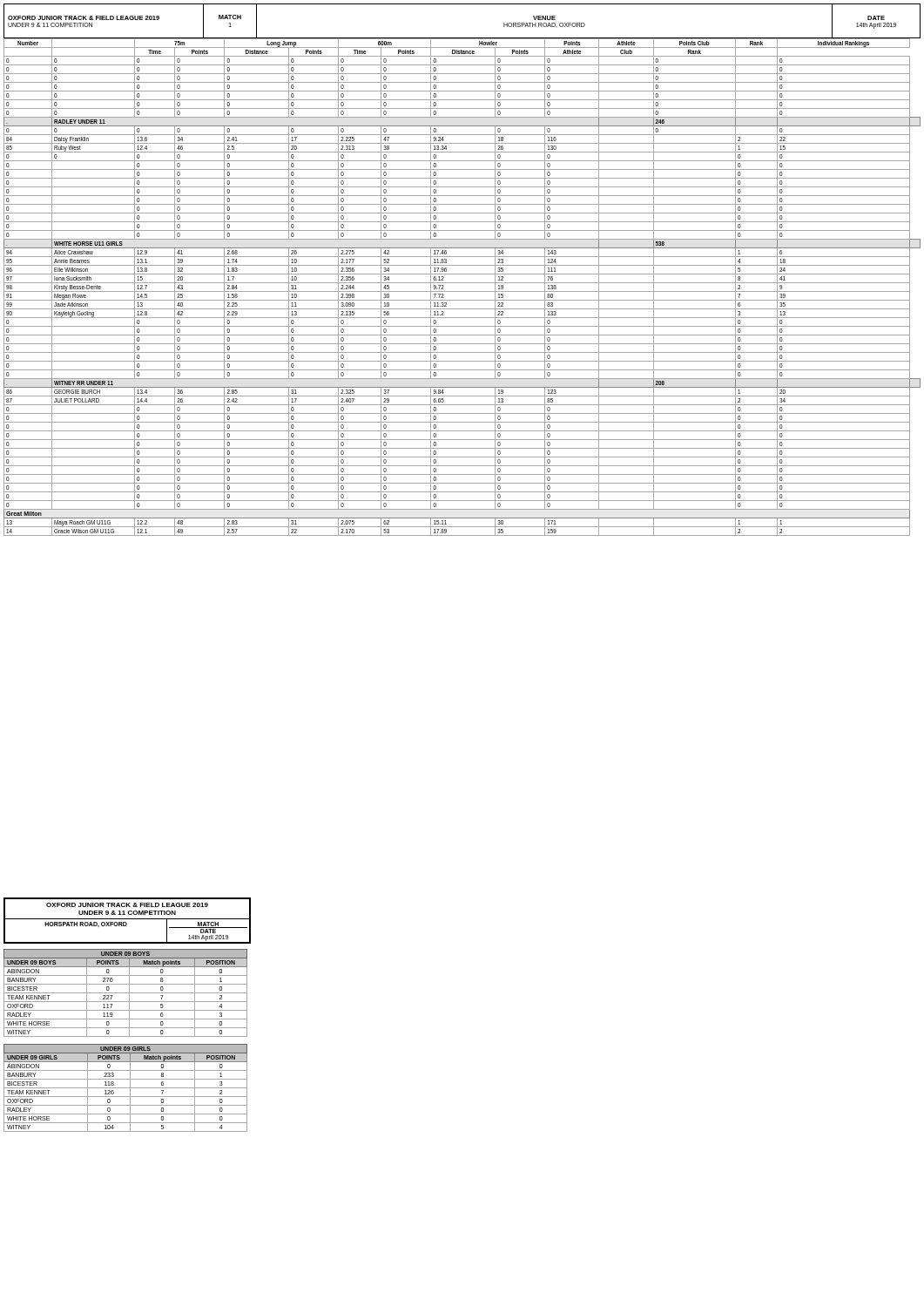Click on the table containing "UNDER 09 GIRLS"
The height and width of the screenshot is (1307, 924).
(x=134, y=1088)
